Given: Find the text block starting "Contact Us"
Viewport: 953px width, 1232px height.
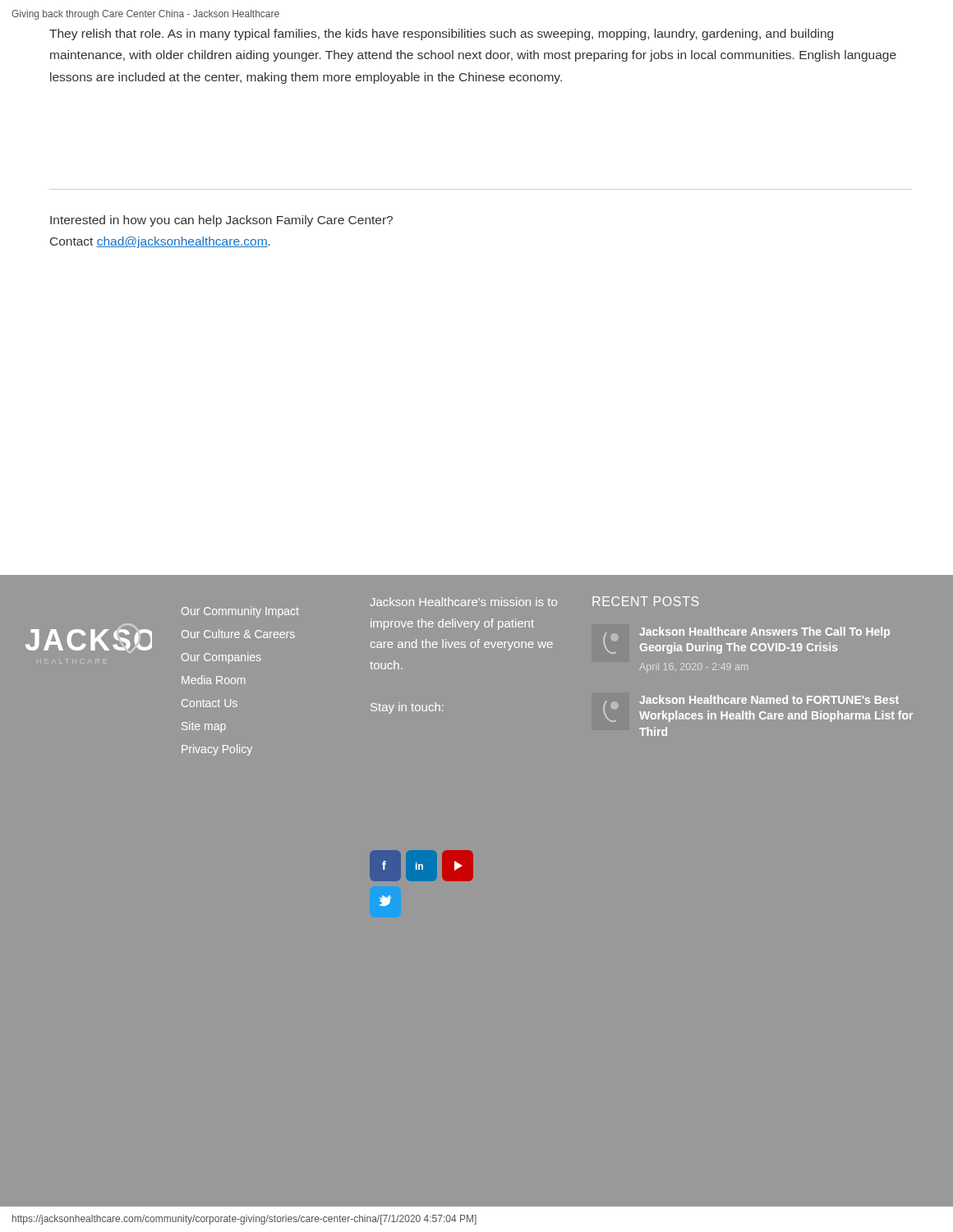Looking at the screenshot, I should (209, 703).
